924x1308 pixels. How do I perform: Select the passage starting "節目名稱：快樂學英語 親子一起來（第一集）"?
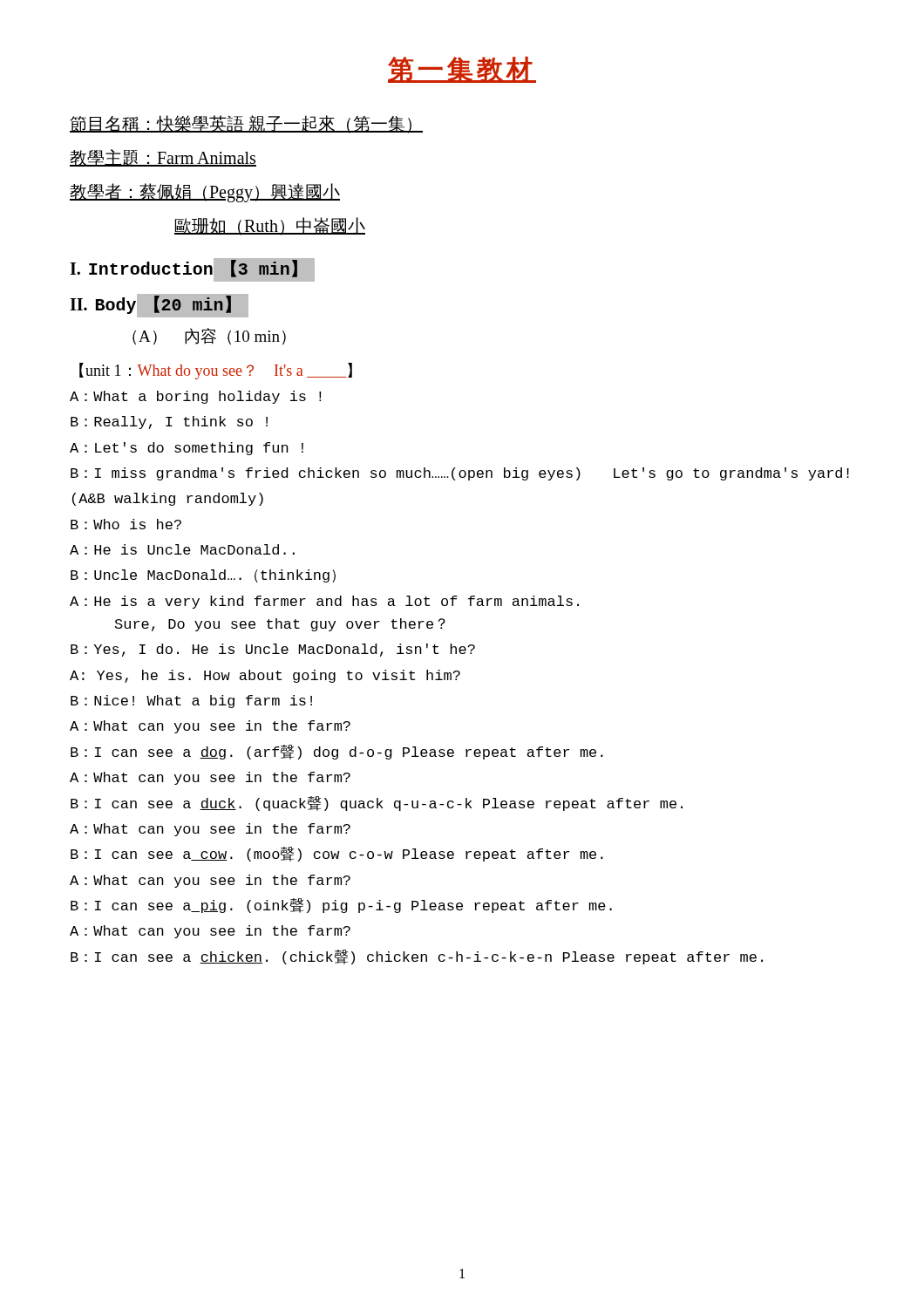(x=246, y=124)
